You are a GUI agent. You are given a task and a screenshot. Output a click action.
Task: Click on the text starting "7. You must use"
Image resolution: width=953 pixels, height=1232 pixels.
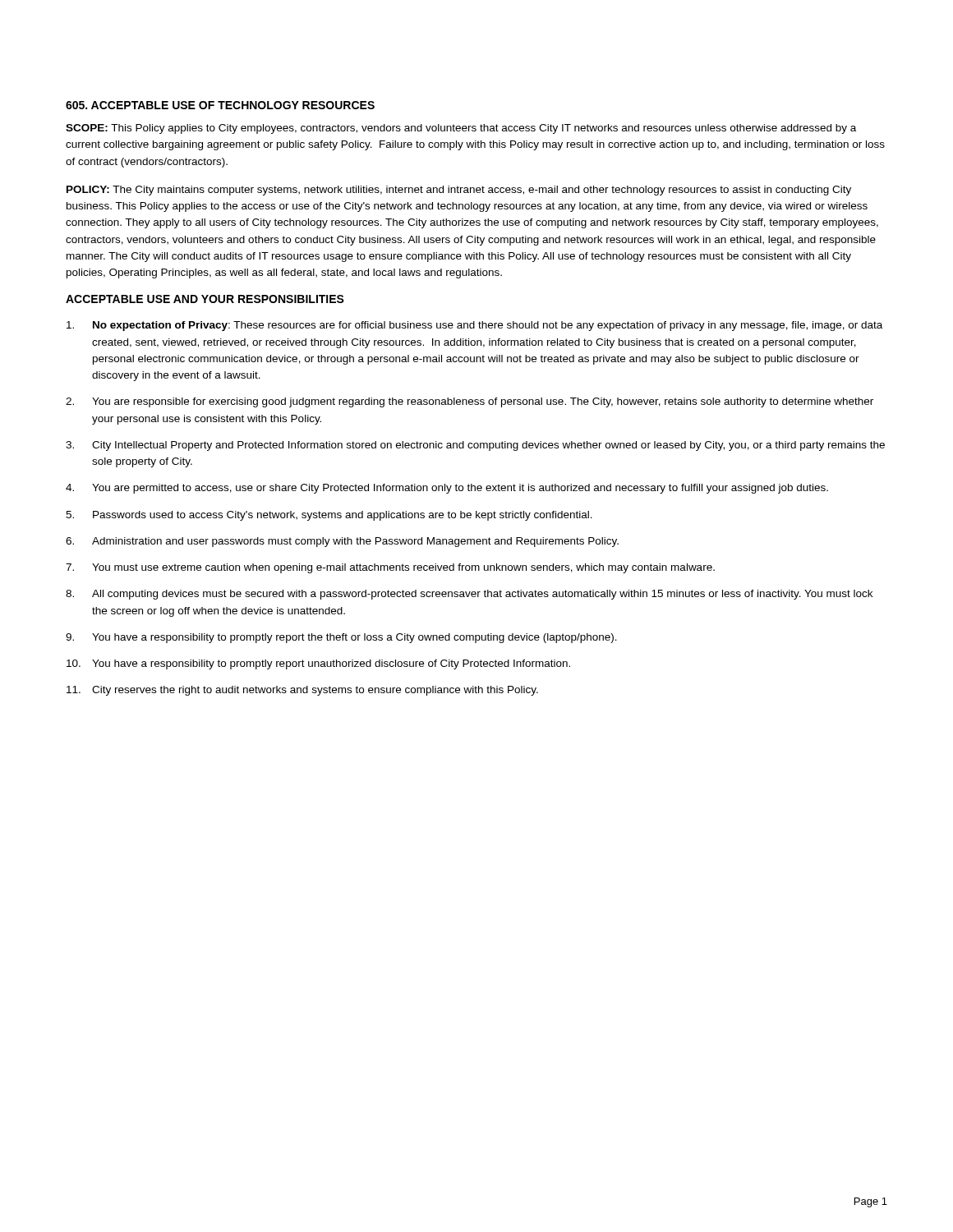click(x=476, y=568)
